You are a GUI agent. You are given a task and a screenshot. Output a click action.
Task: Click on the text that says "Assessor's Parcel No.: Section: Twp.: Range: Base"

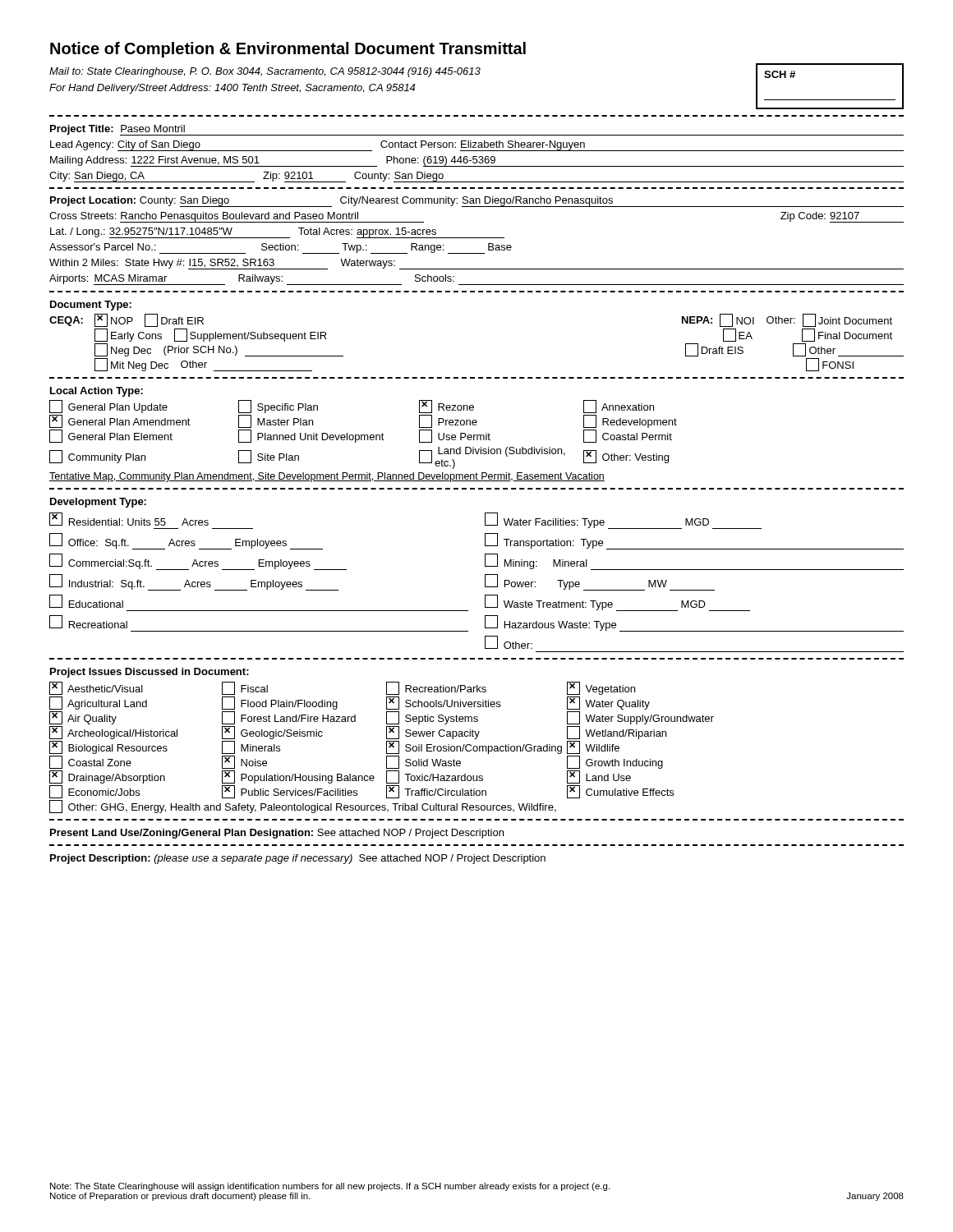pyautogui.click(x=281, y=247)
